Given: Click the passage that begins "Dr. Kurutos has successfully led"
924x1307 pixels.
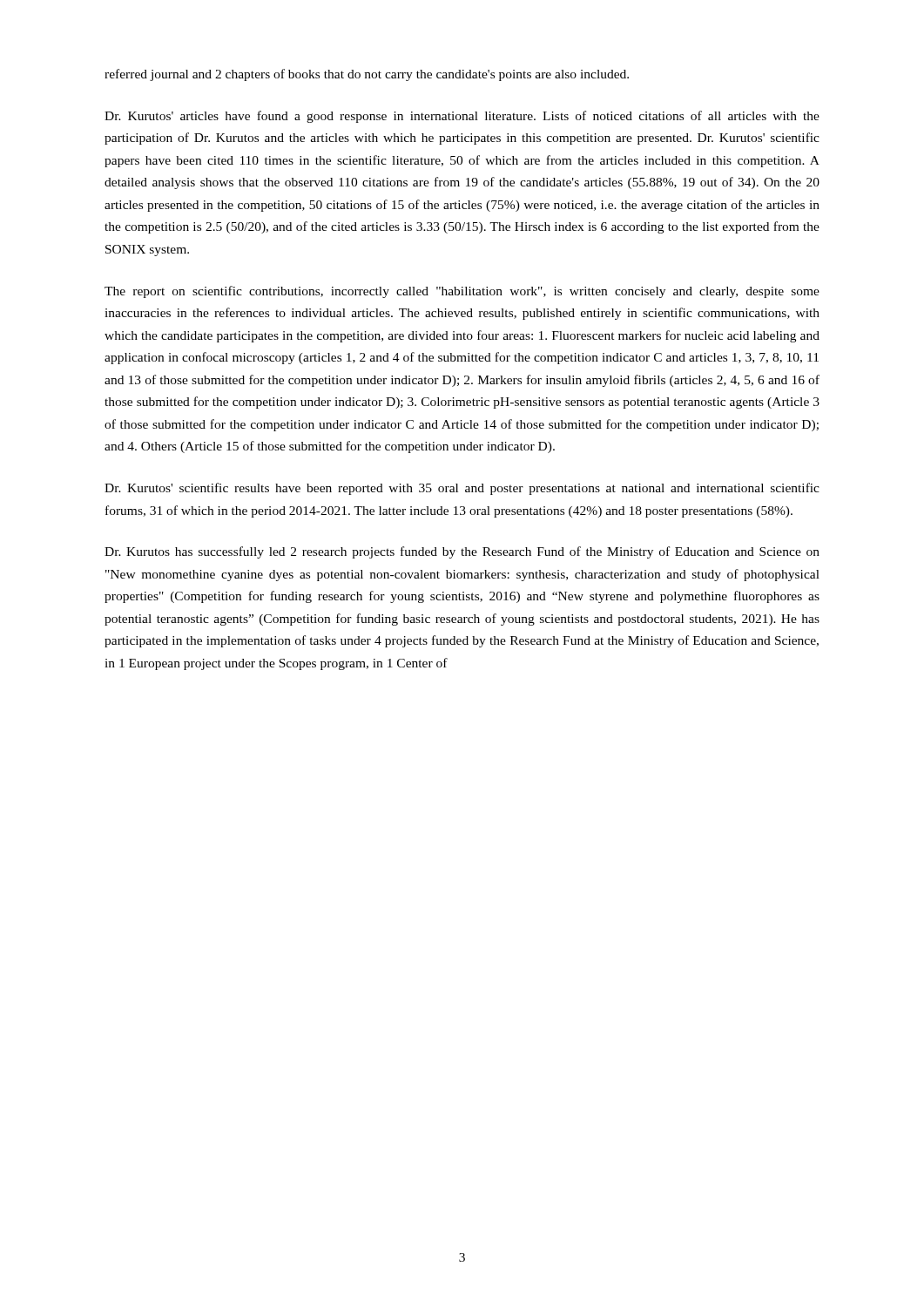Looking at the screenshot, I should click(462, 607).
